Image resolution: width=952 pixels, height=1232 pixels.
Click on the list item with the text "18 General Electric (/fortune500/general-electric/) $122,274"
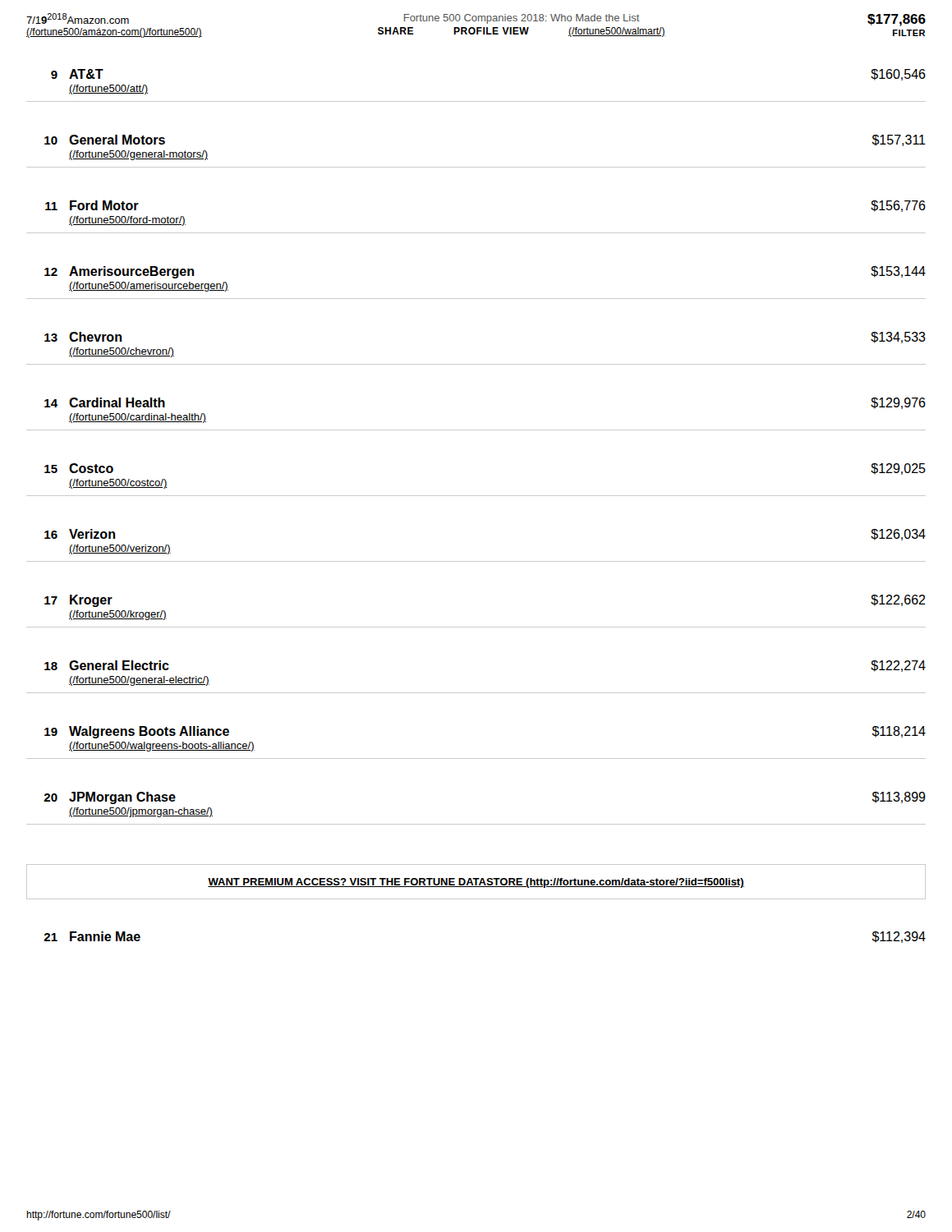coord(110,667)
